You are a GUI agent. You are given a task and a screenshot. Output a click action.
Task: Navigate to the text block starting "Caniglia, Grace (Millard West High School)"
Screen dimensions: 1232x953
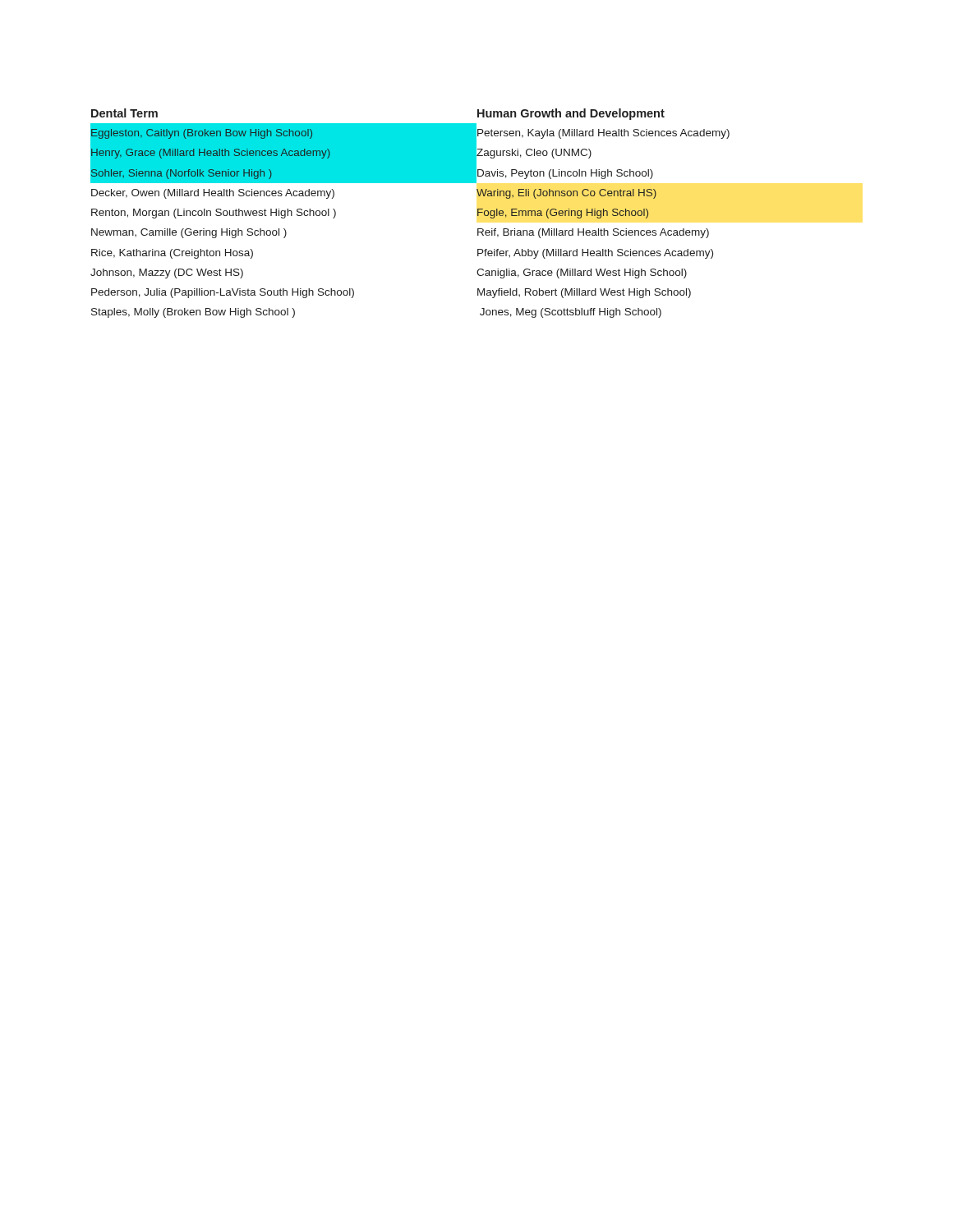(582, 272)
